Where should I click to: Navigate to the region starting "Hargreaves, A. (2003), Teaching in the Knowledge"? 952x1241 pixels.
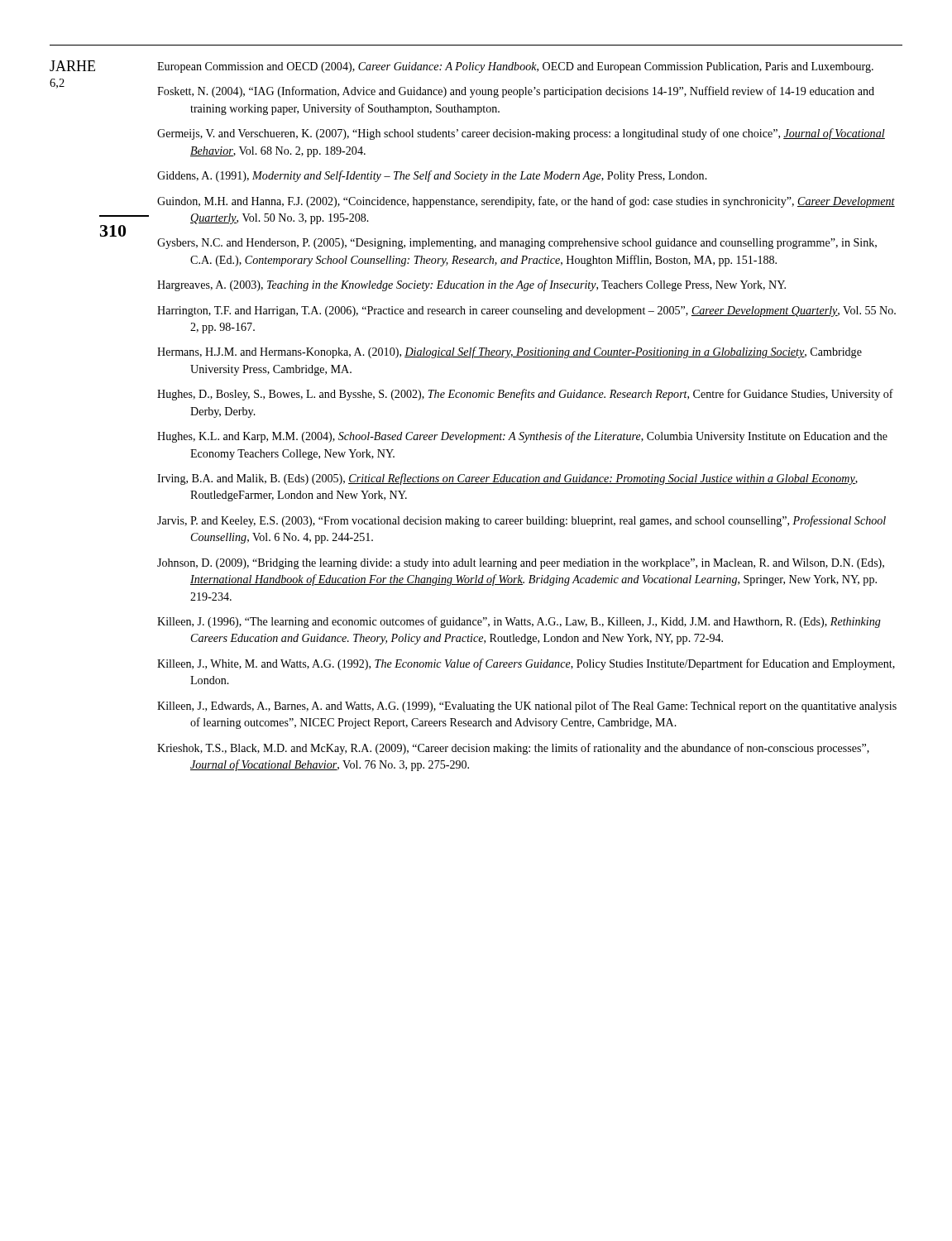tap(472, 285)
